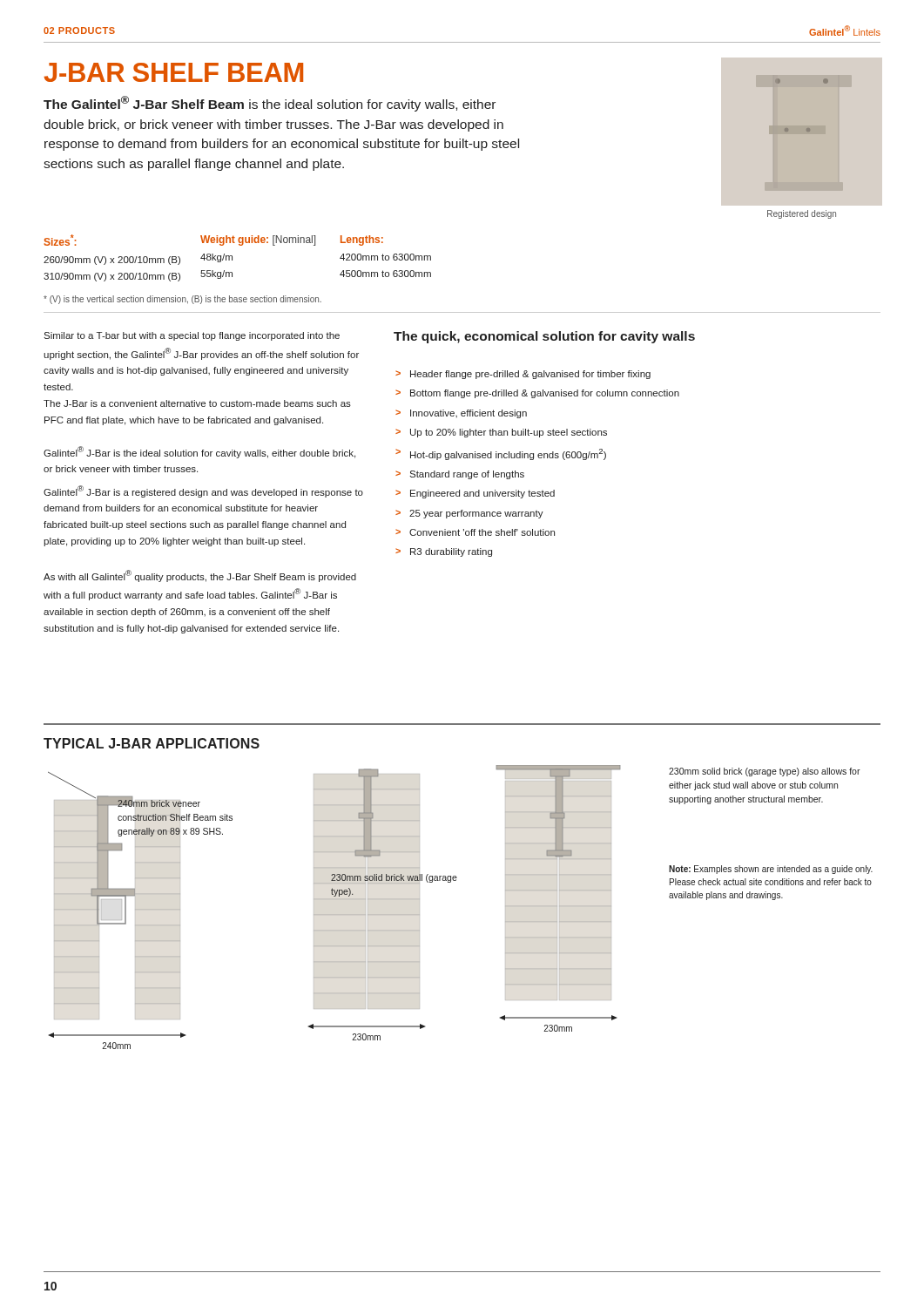Screen dimensions: 1307x924
Task: Locate the text that says "Weight guide: [Nominal] 48kg/m 55kg/m"
Action: click(x=258, y=240)
